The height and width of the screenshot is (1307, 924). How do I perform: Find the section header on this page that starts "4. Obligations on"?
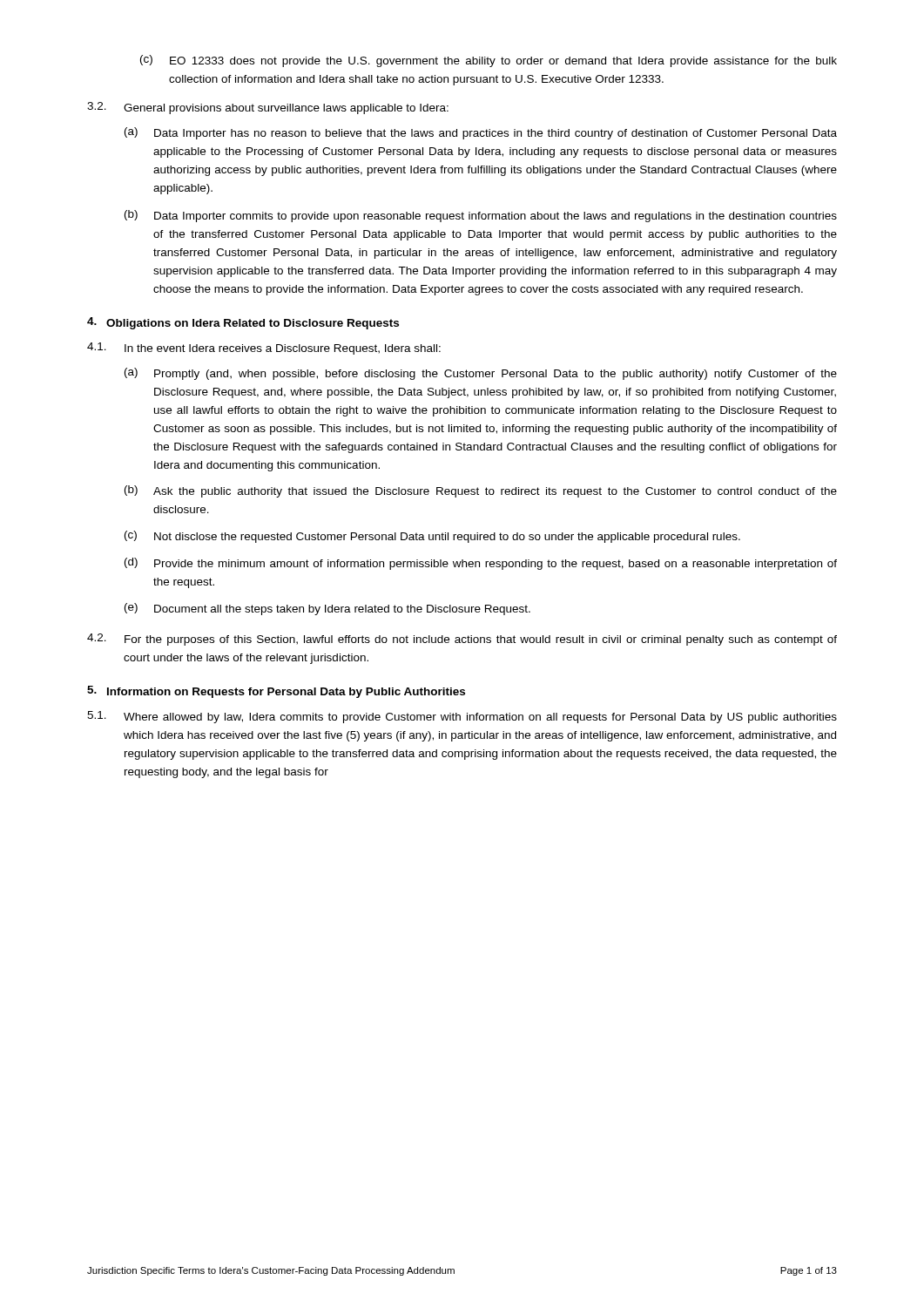[243, 324]
